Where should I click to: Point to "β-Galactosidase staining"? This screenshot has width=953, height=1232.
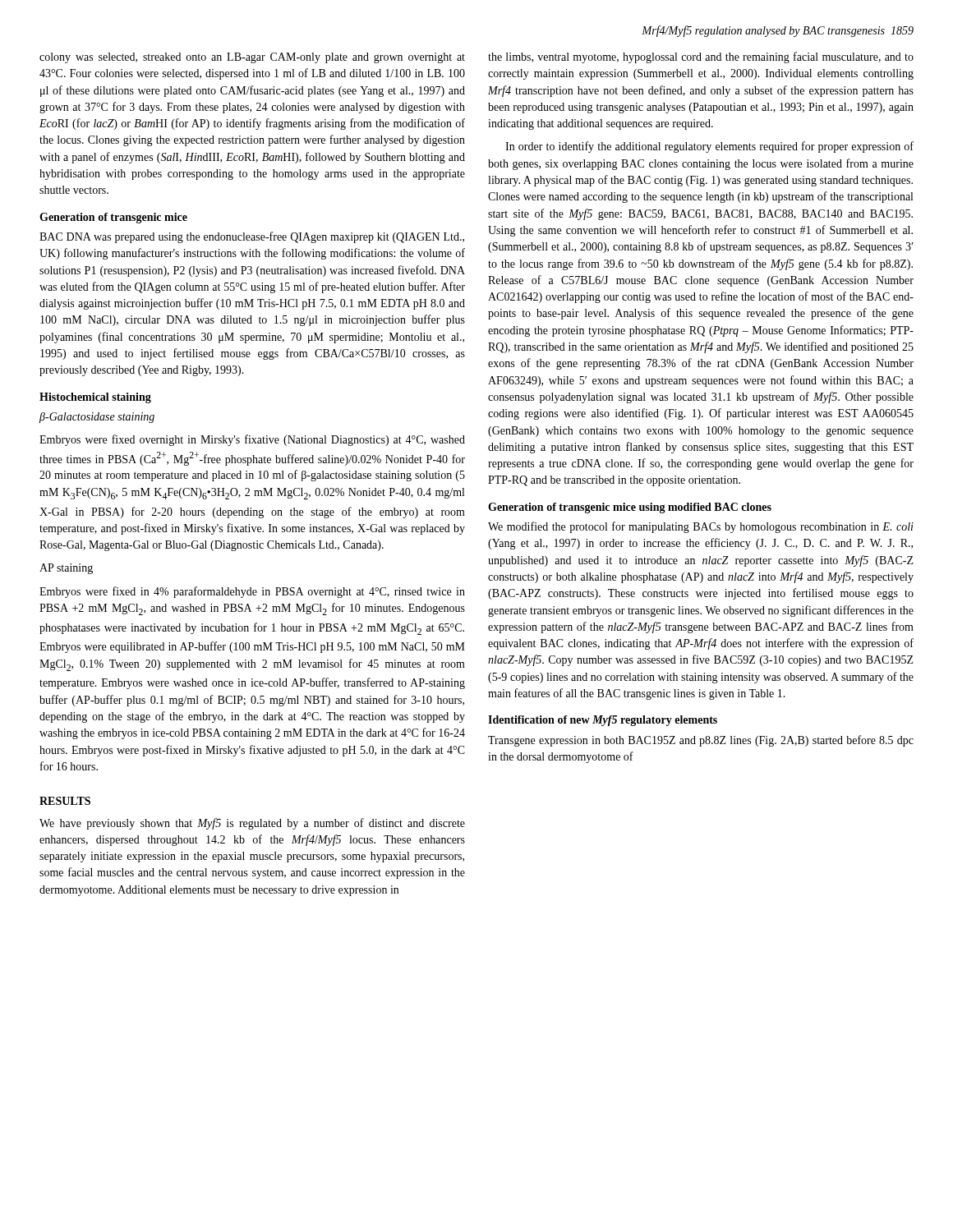tap(97, 418)
